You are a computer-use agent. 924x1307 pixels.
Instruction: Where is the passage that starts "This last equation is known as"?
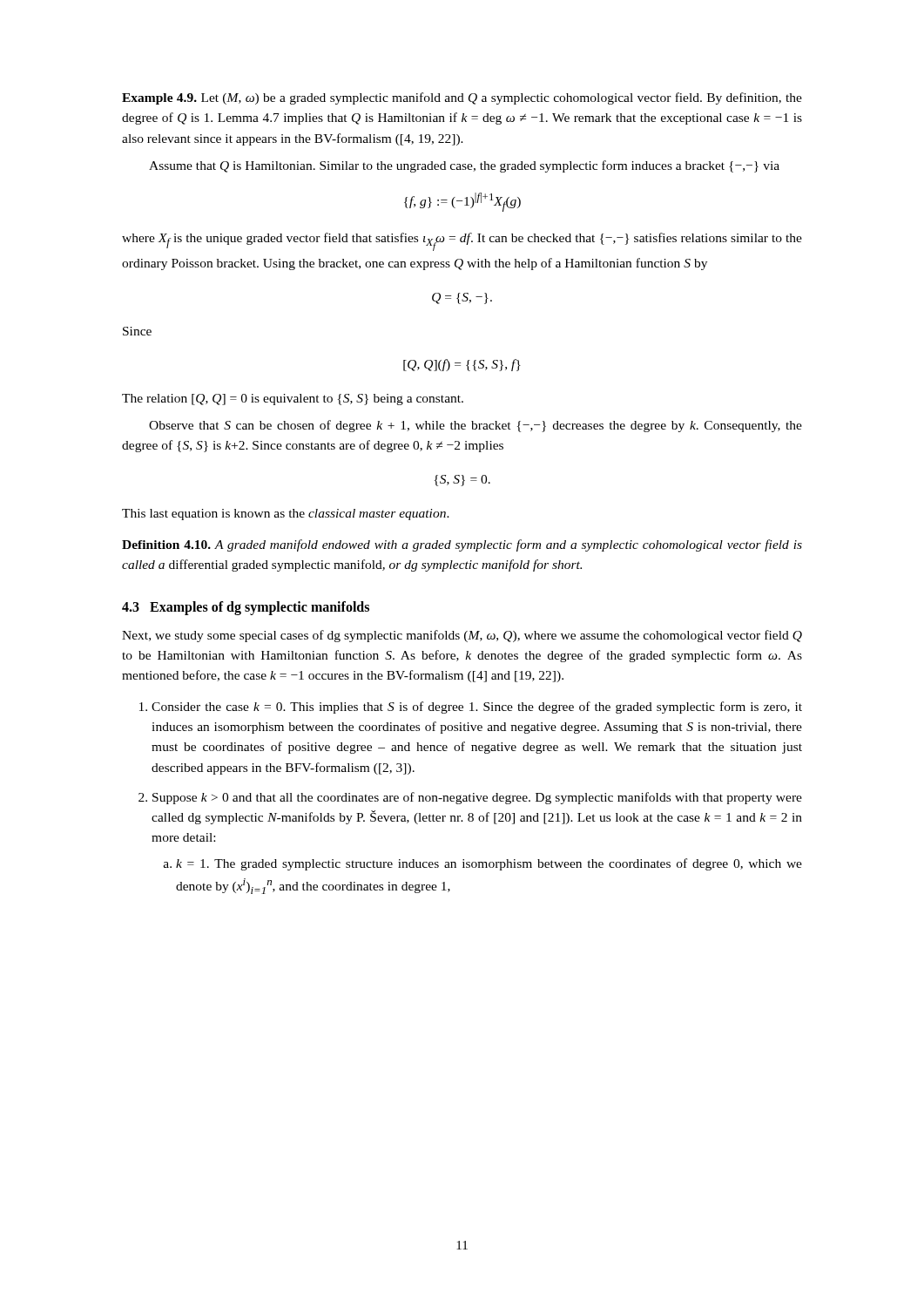coord(286,515)
